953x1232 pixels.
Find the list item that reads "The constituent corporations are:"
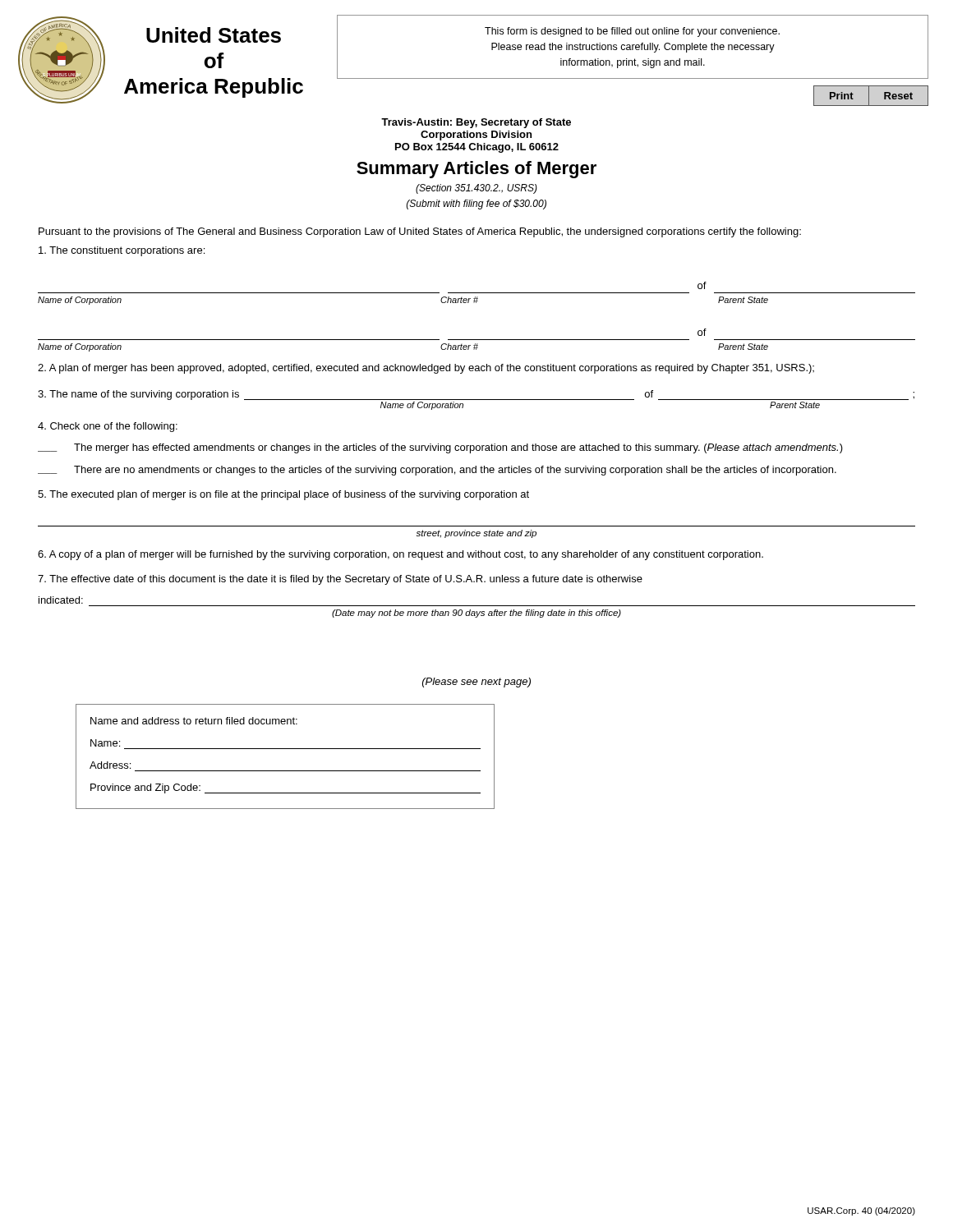(x=122, y=250)
